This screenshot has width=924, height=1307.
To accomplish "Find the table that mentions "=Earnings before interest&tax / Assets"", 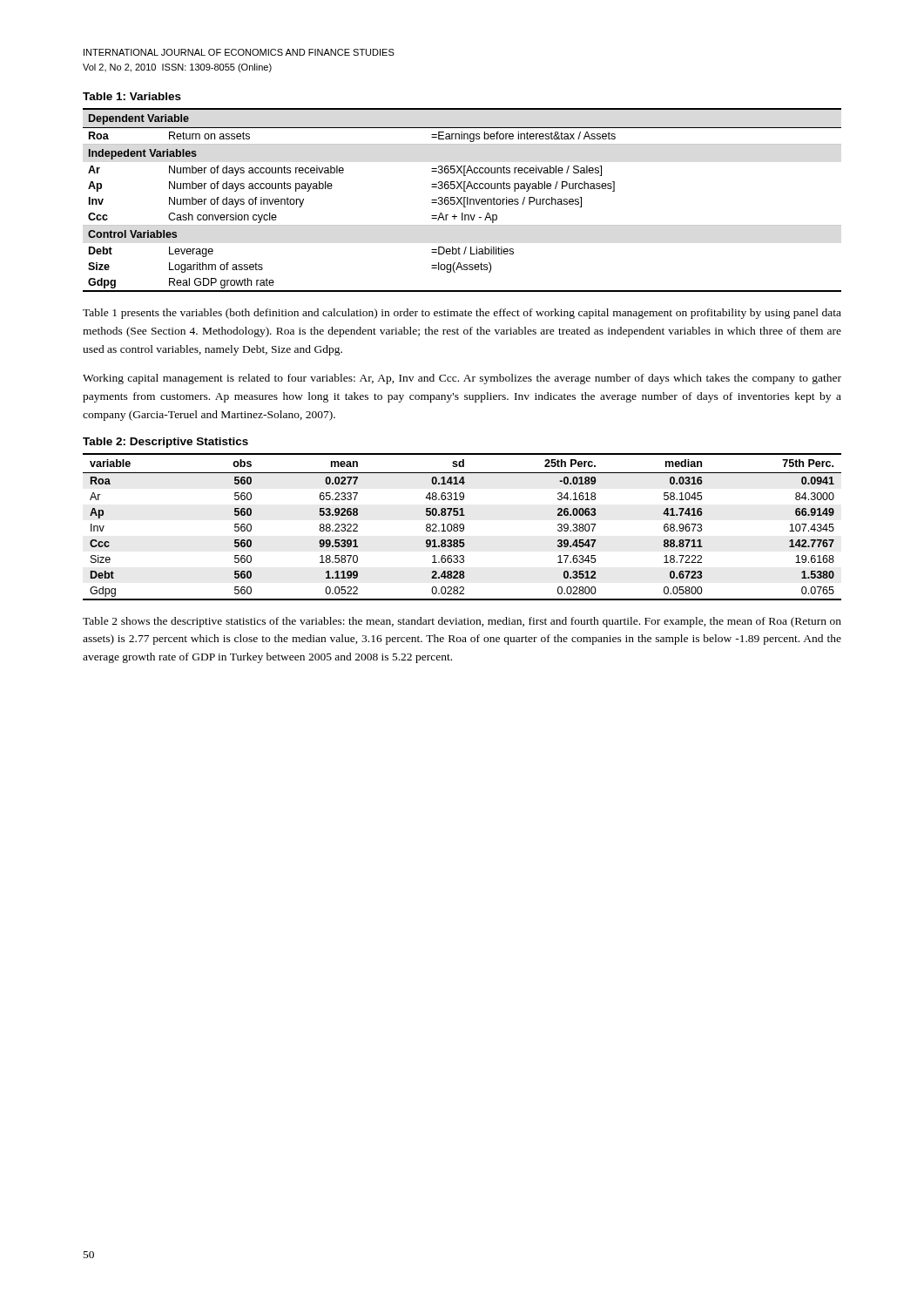I will (x=462, y=200).
